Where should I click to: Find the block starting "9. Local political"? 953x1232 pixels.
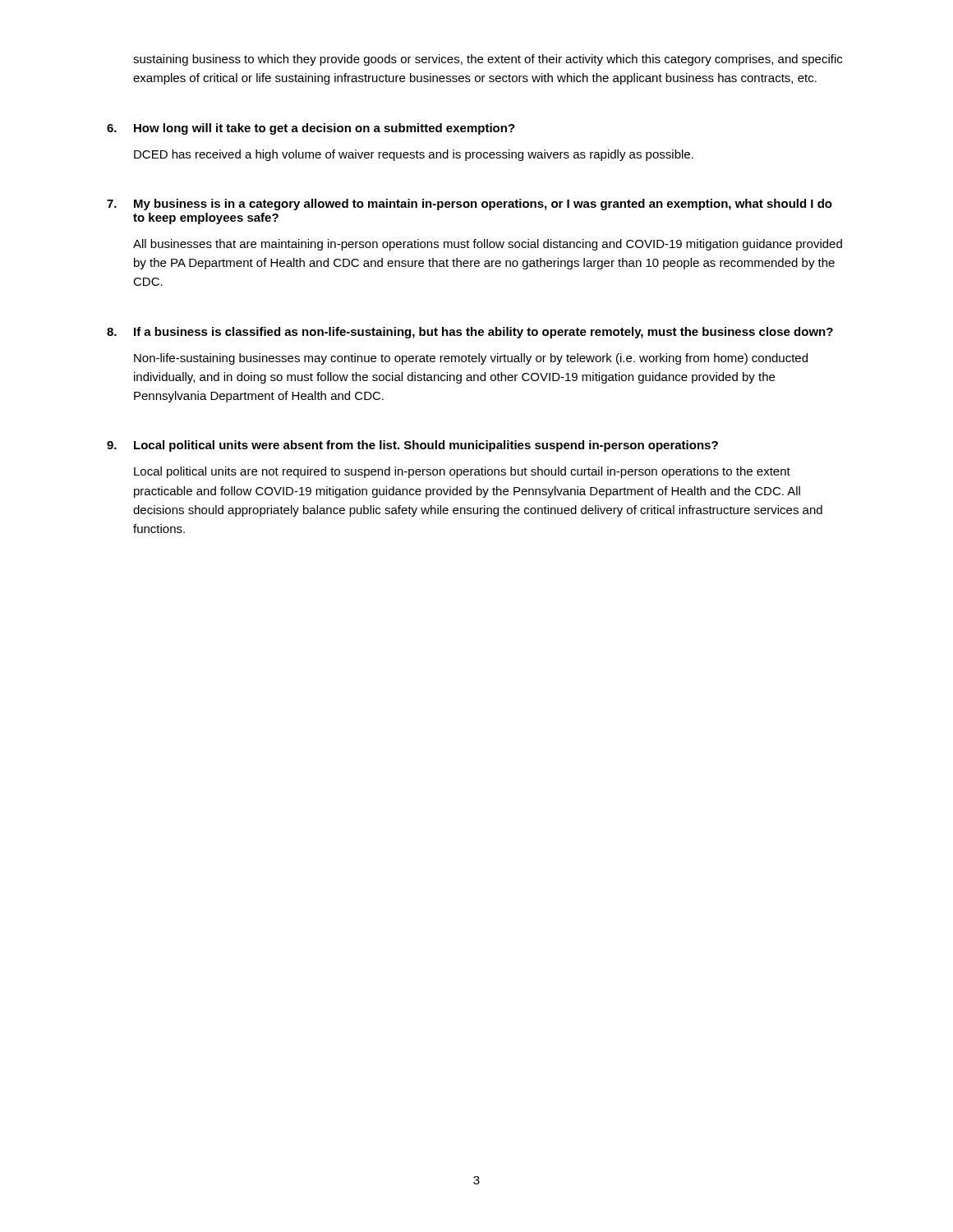pos(476,445)
